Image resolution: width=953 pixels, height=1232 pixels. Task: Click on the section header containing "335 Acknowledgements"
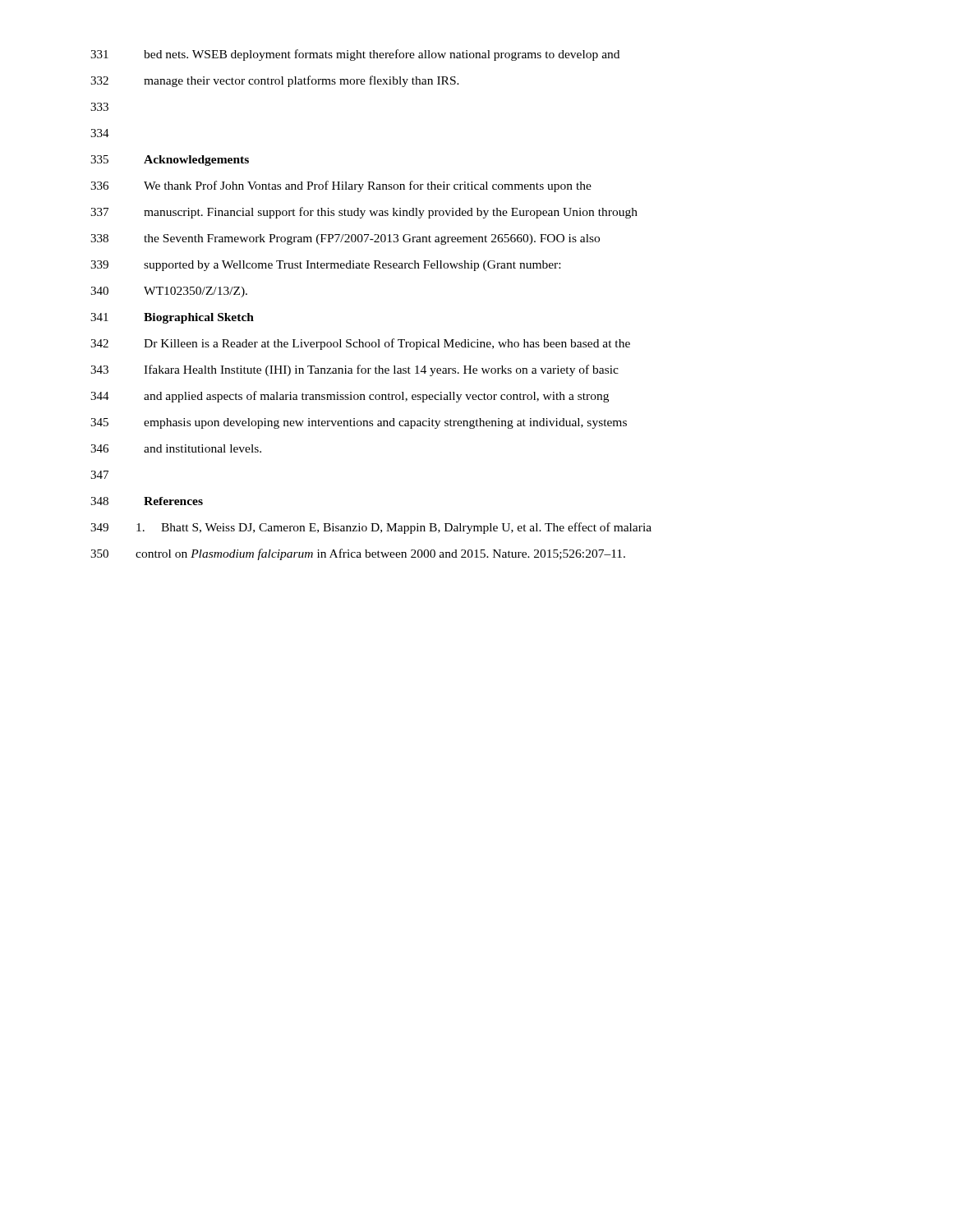(170, 161)
